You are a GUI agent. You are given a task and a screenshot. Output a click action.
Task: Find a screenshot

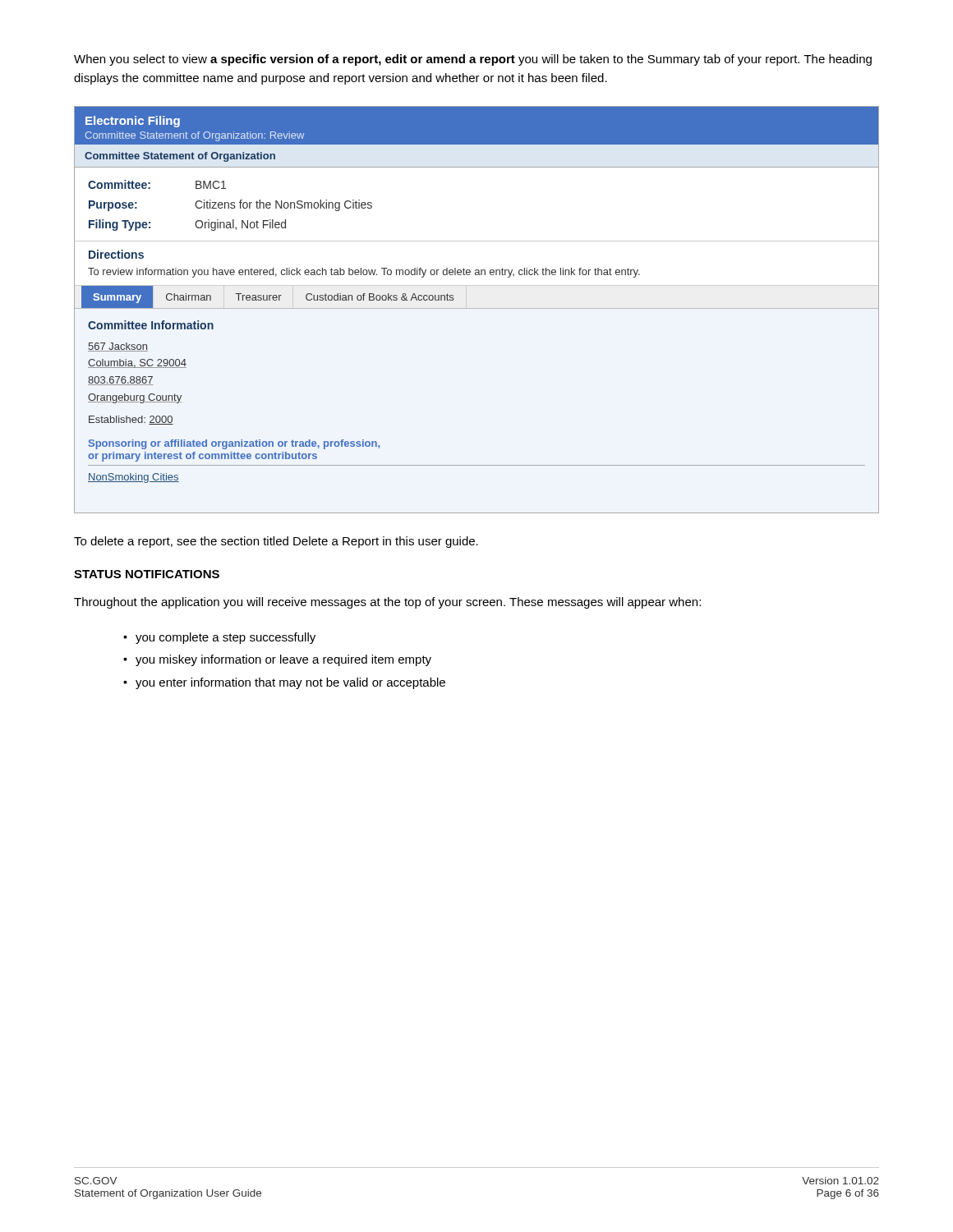click(x=476, y=309)
